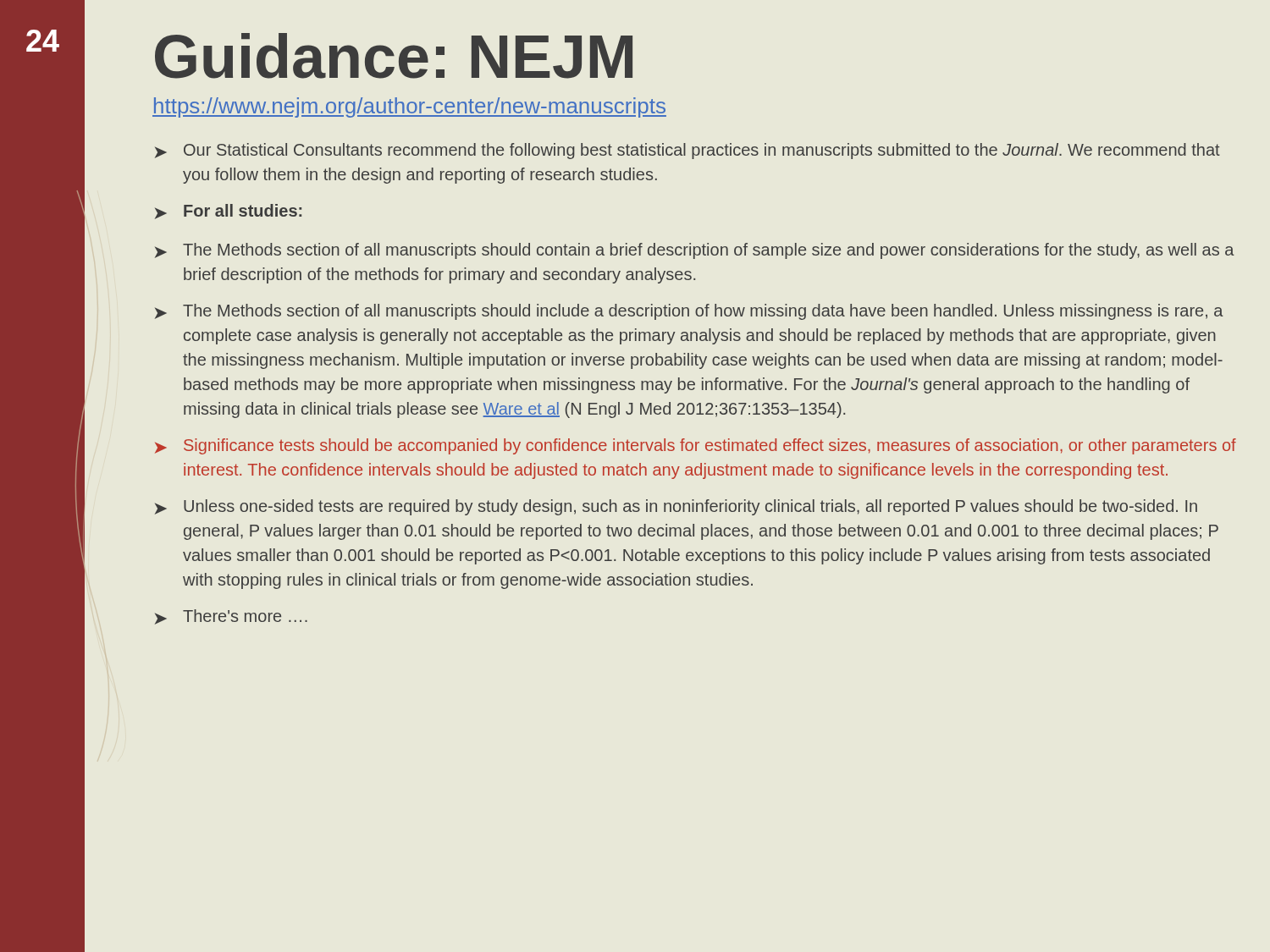This screenshot has width=1270, height=952.
Task: Point to the block beginning "➤ Significance tests should be"
Action: coord(694,458)
